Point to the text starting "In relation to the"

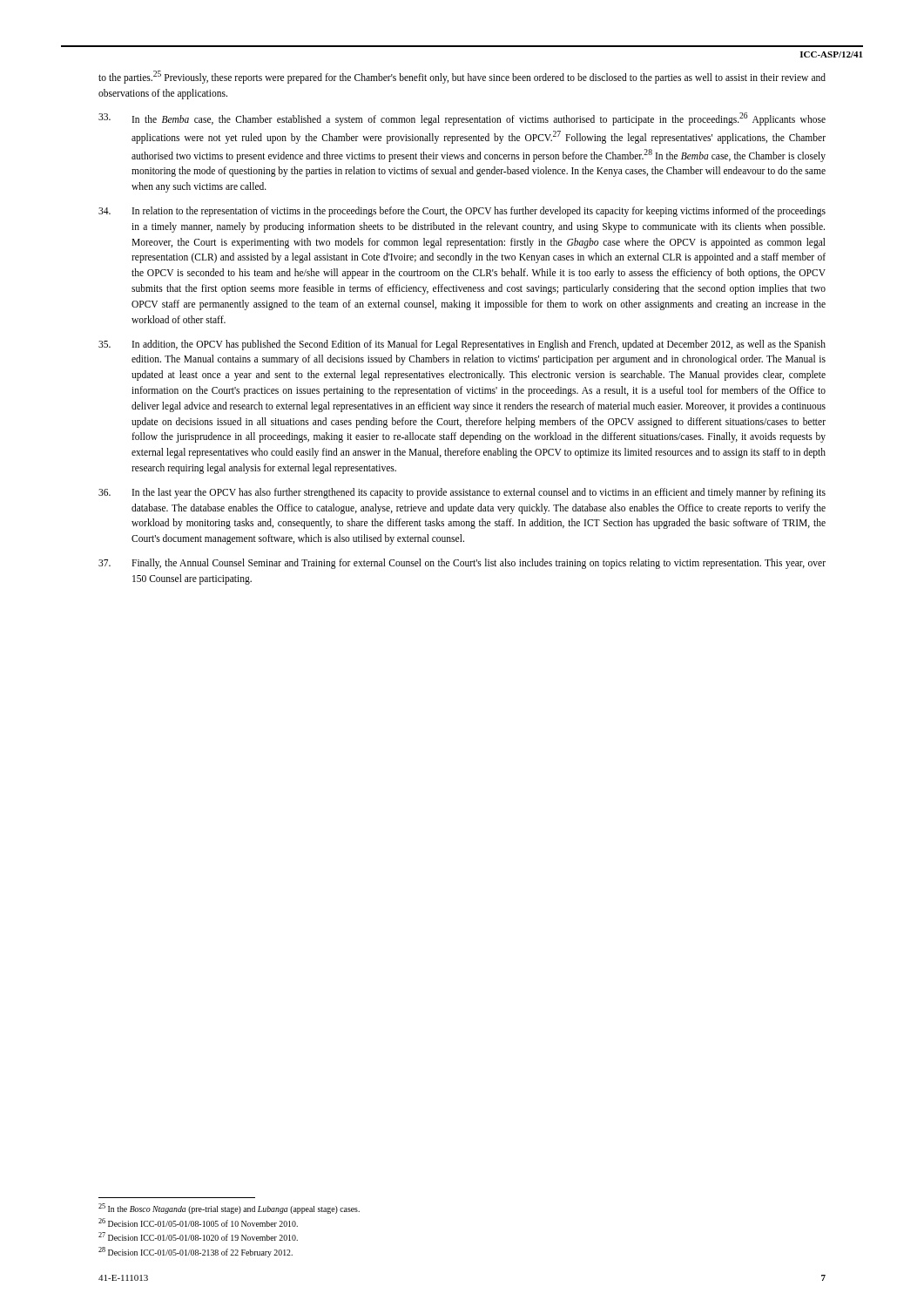pos(462,266)
